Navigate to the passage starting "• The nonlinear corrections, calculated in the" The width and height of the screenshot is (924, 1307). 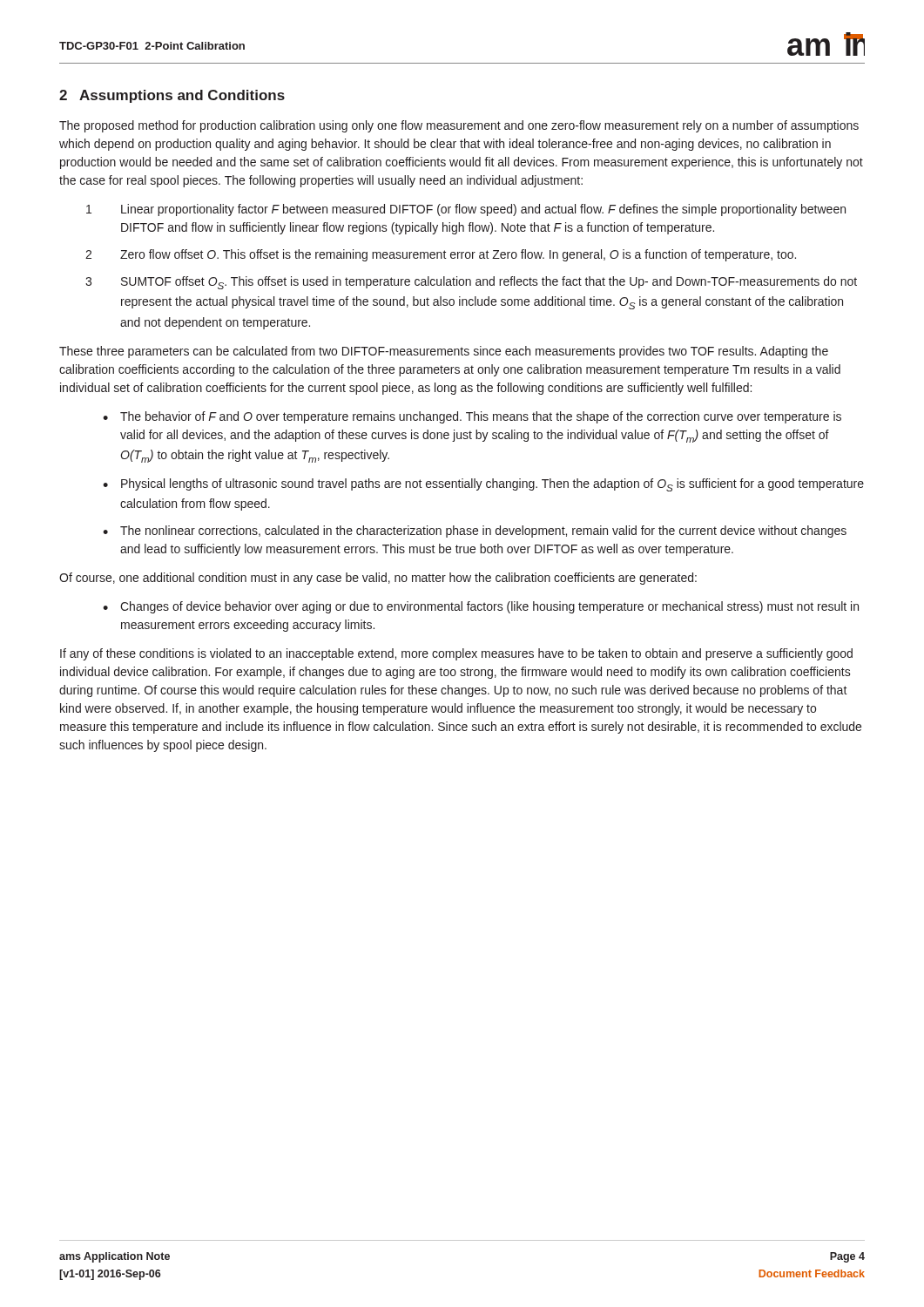[484, 541]
